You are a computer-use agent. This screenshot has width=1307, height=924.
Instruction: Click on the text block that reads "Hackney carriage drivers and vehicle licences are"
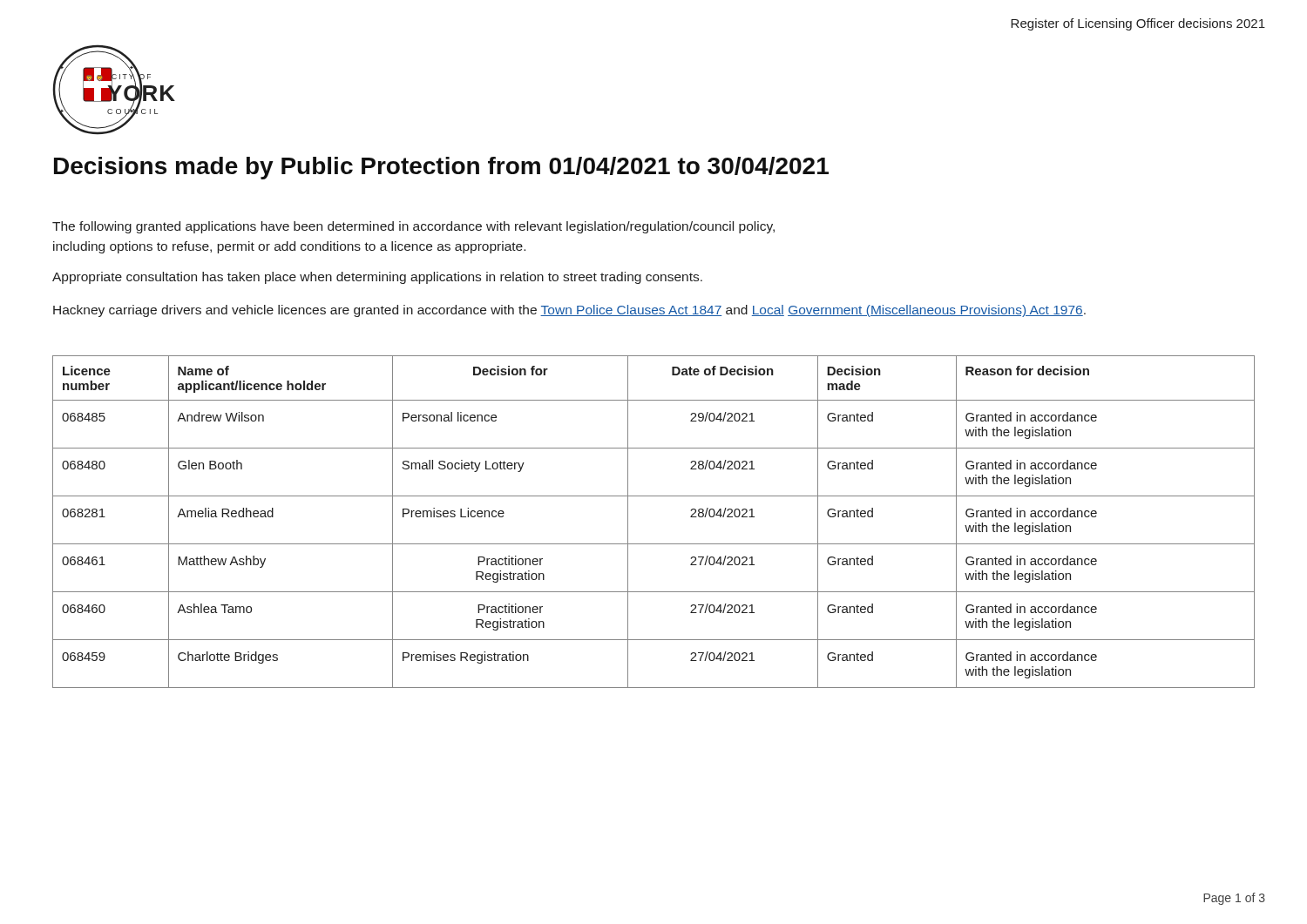tap(569, 310)
